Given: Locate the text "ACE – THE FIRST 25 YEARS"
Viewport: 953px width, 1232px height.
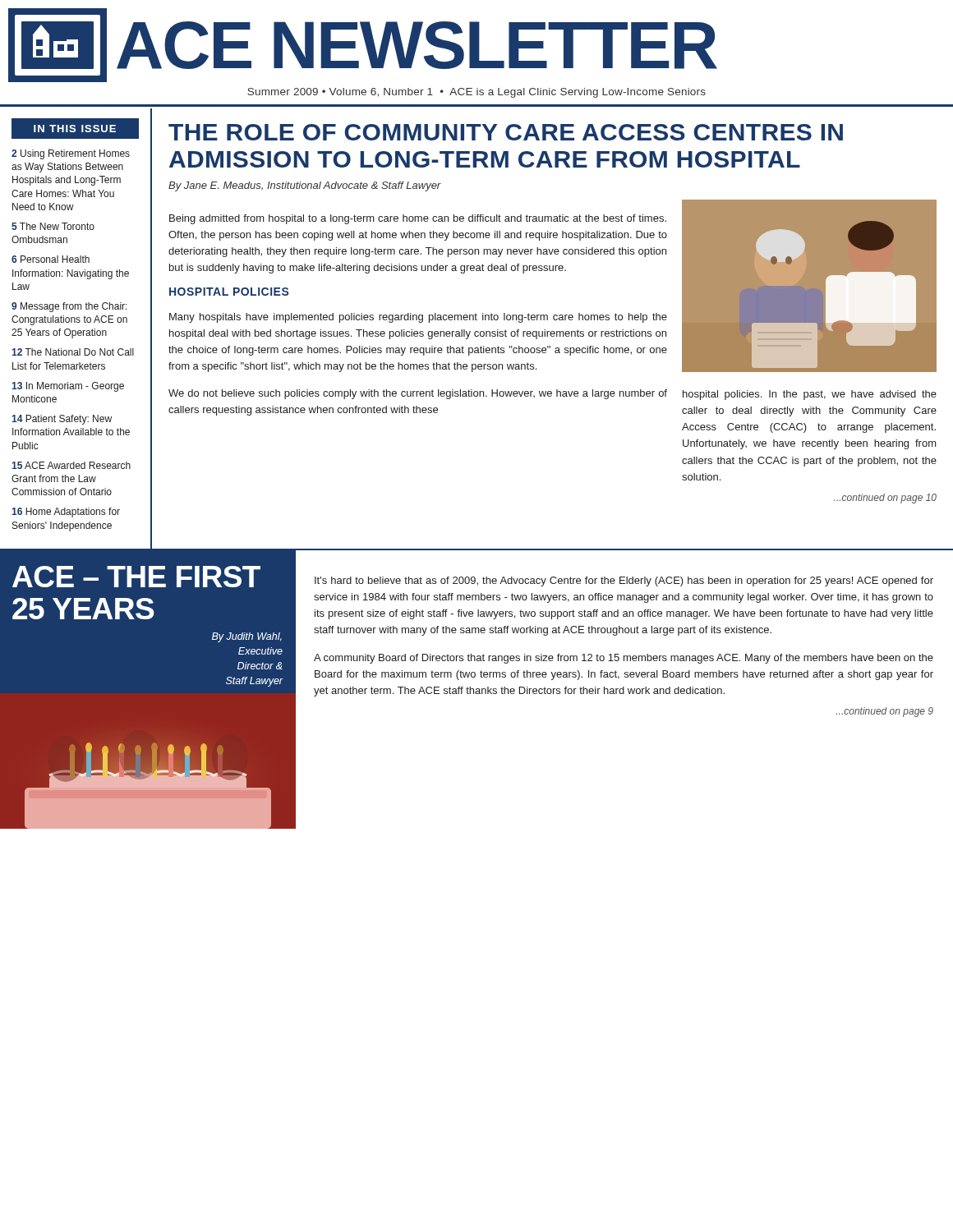Looking at the screenshot, I should pos(136,593).
